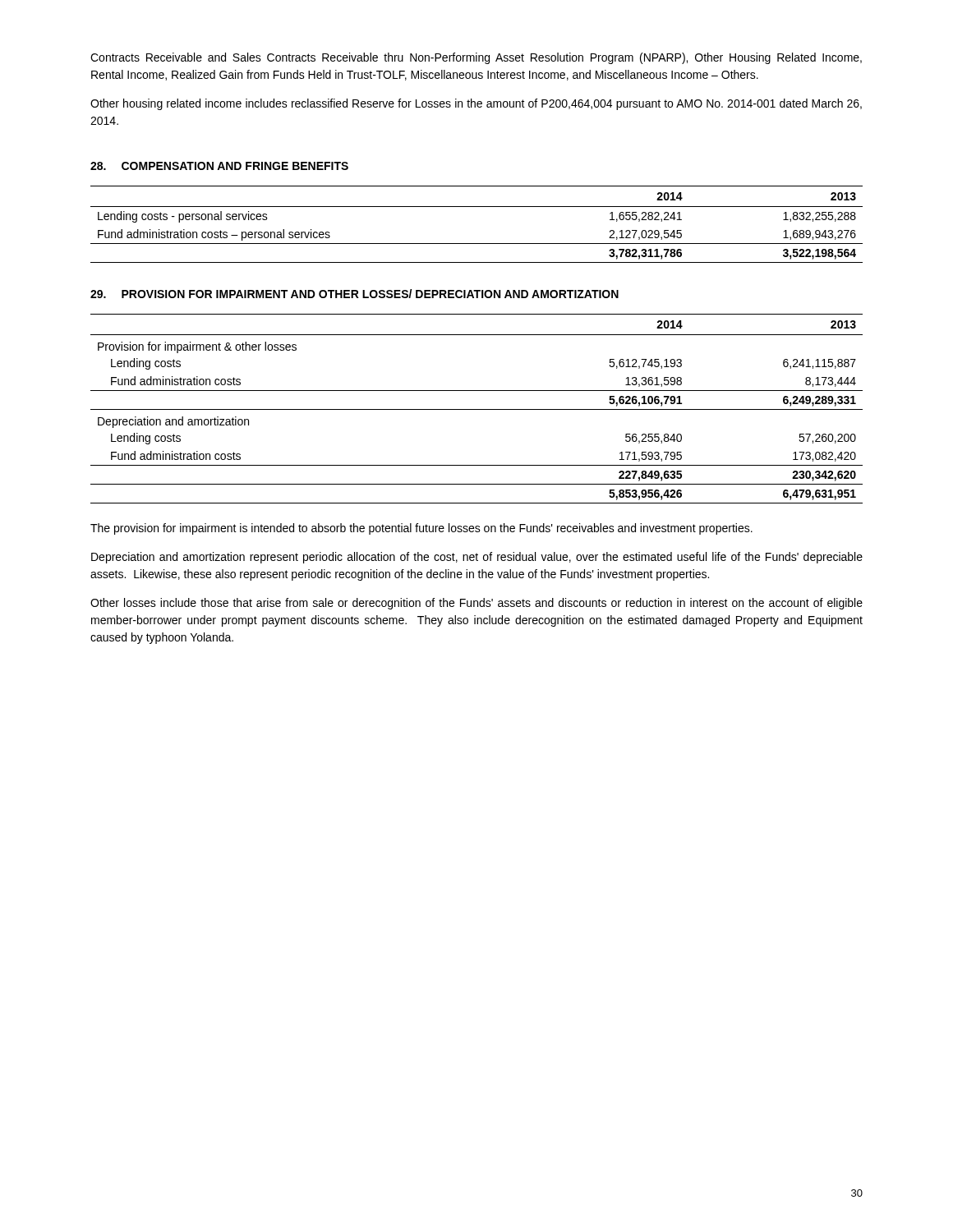
Task: Select the table that reads "Fund administration costs –"
Action: pos(476,224)
